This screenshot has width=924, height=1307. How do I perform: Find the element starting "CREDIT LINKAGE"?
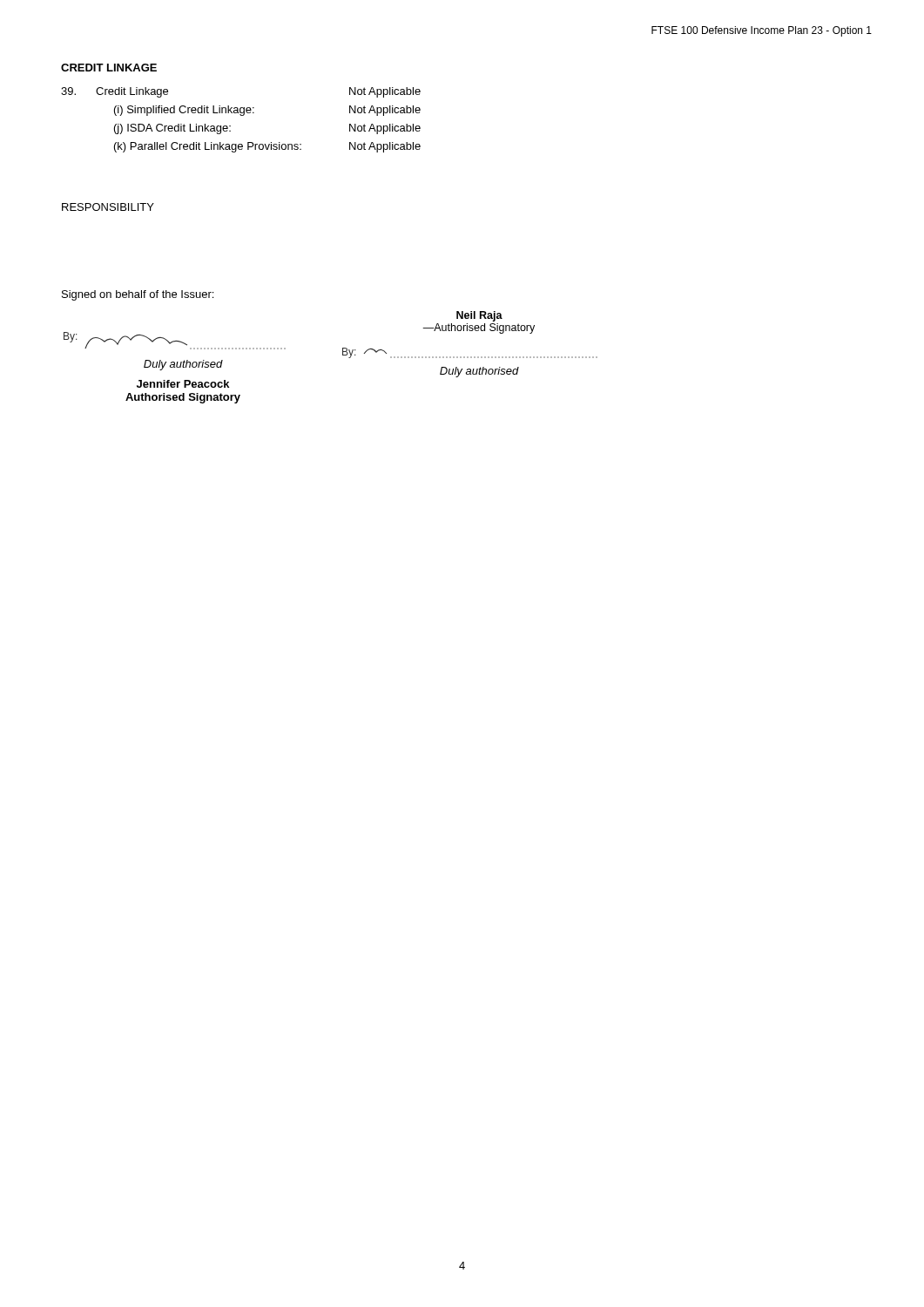[x=109, y=68]
